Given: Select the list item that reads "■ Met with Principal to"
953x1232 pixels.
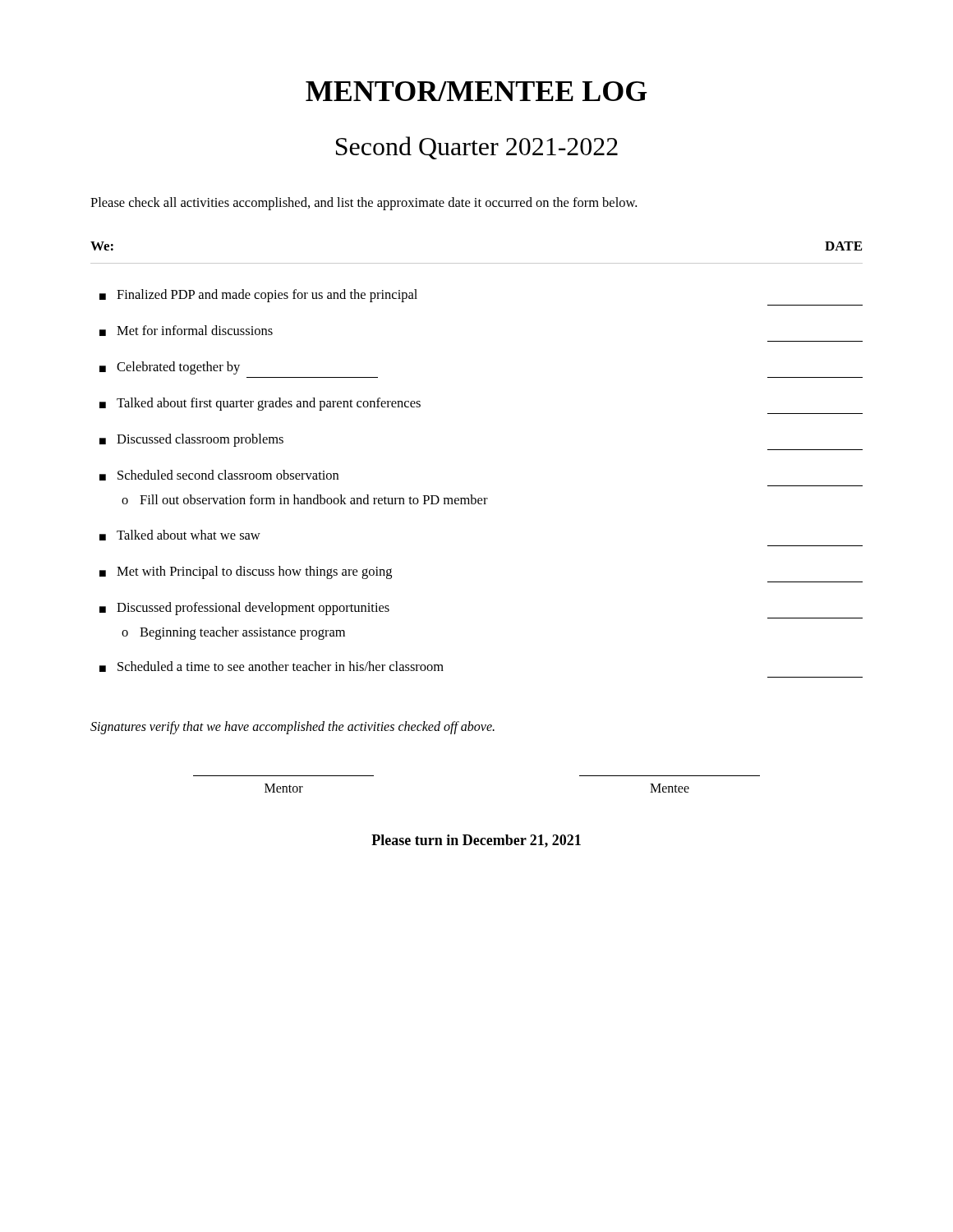Looking at the screenshot, I should tap(246, 572).
